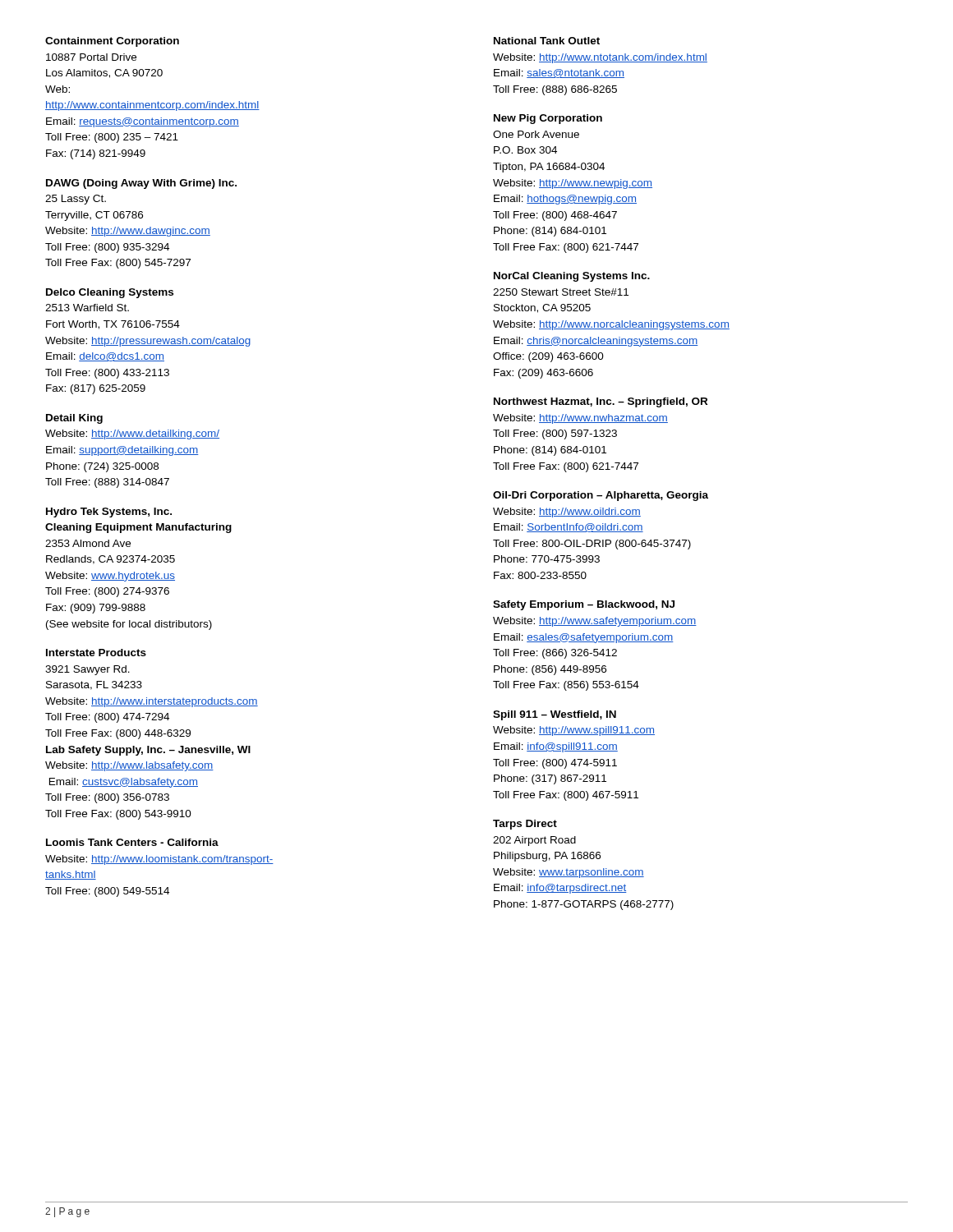
Task: Where is the passage that starts "Safety Emporium – Blackwood, NJ Website: http://www.safetyemporium.com"?
Action: tap(584, 605)
